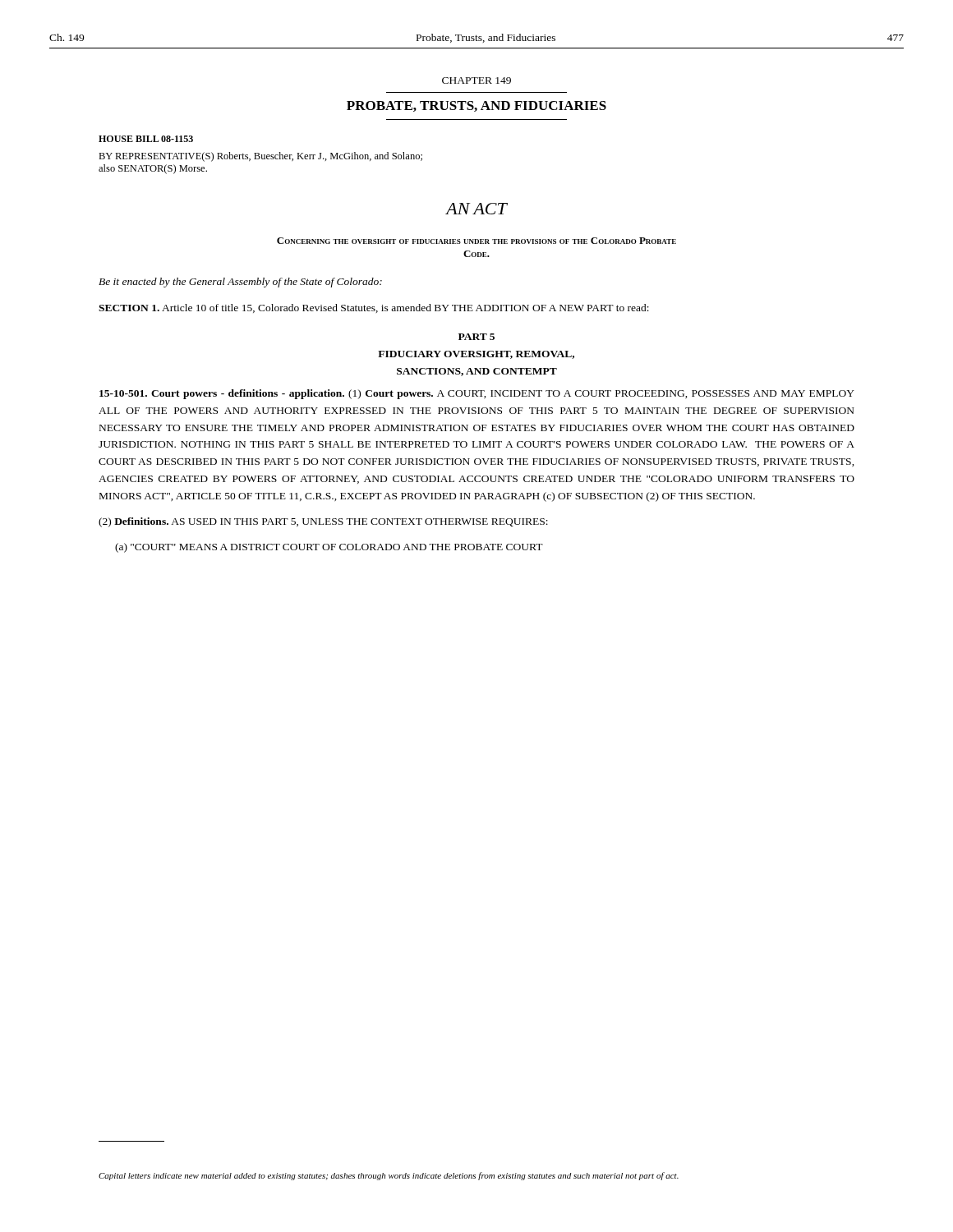Where is the section header that starts "PART 5 FIDUCIARY"?
This screenshot has height=1232, width=953.
476,353
